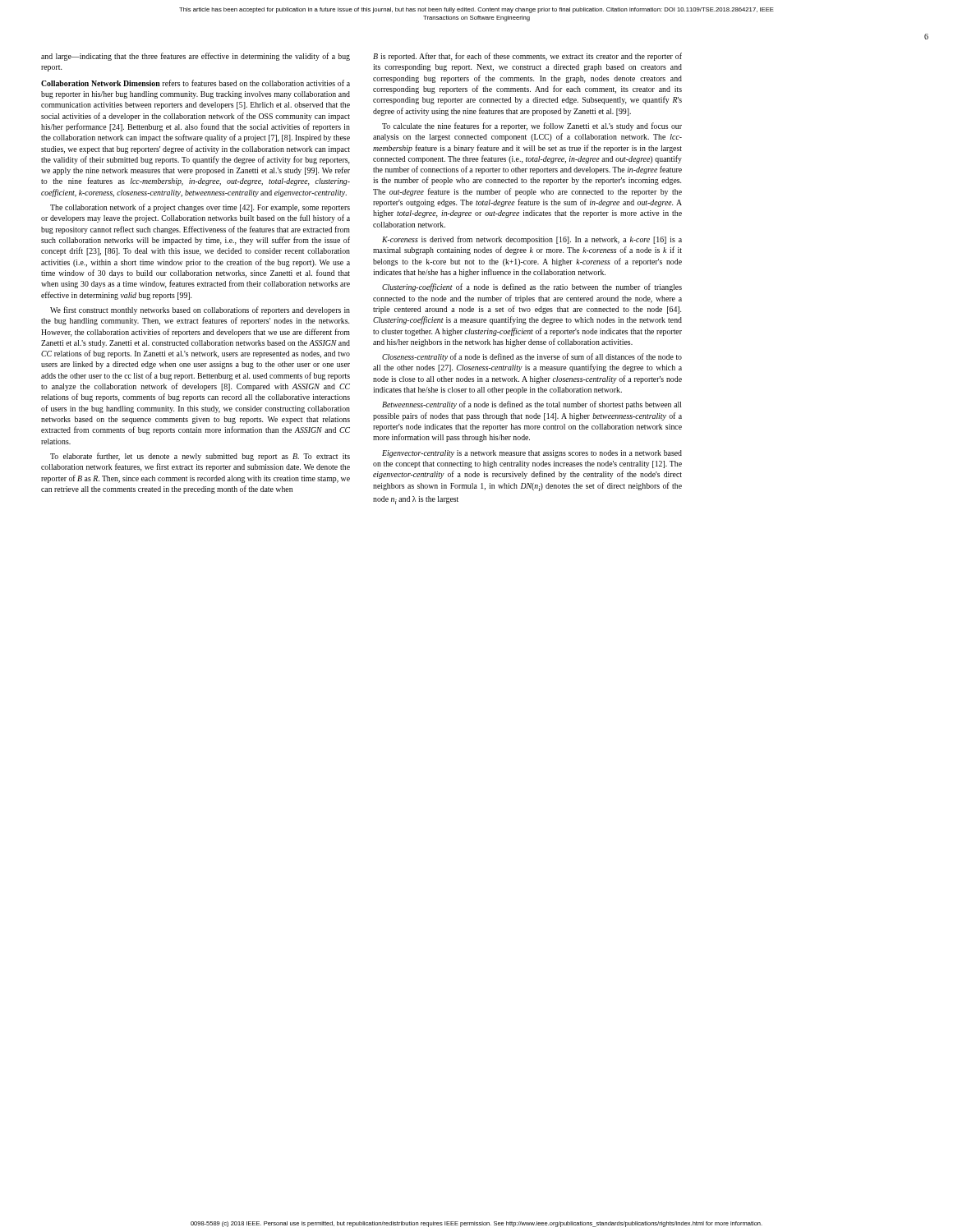Point to the region starting "We first construct monthly networks based"

point(196,376)
